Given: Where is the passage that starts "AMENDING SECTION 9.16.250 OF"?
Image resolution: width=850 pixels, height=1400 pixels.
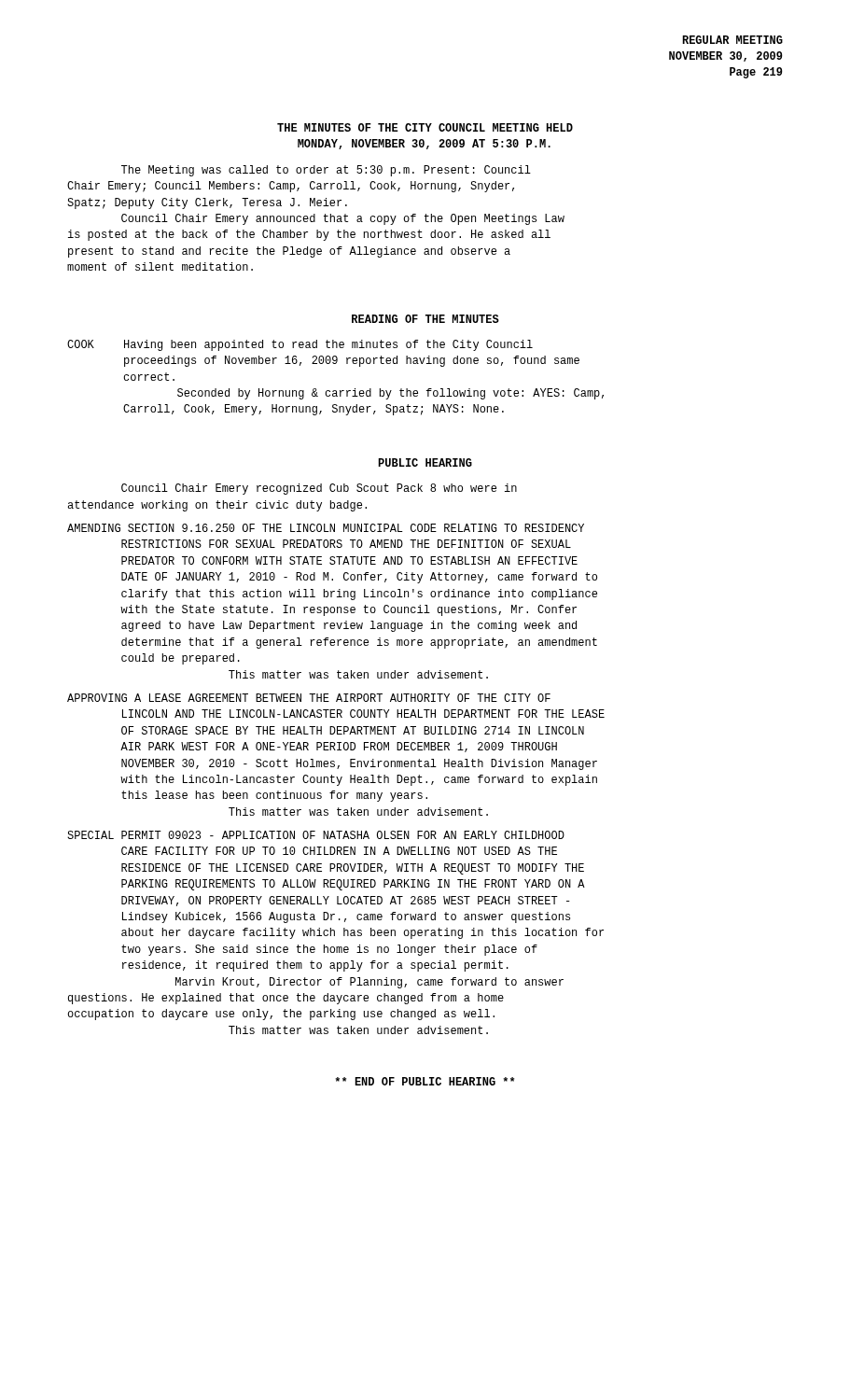Looking at the screenshot, I should coord(425,603).
